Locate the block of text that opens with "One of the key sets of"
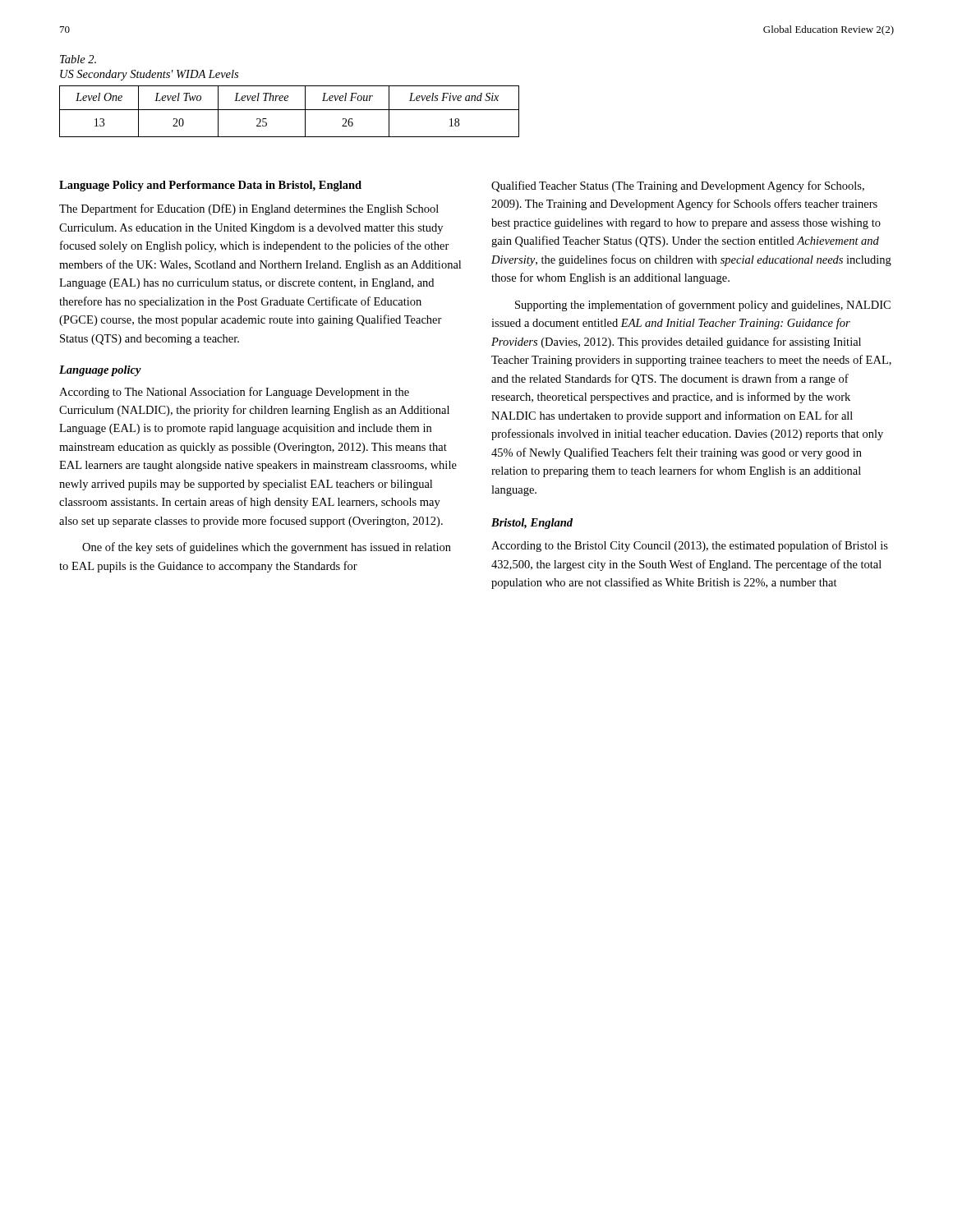The image size is (953, 1232). [x=260, y=557]
